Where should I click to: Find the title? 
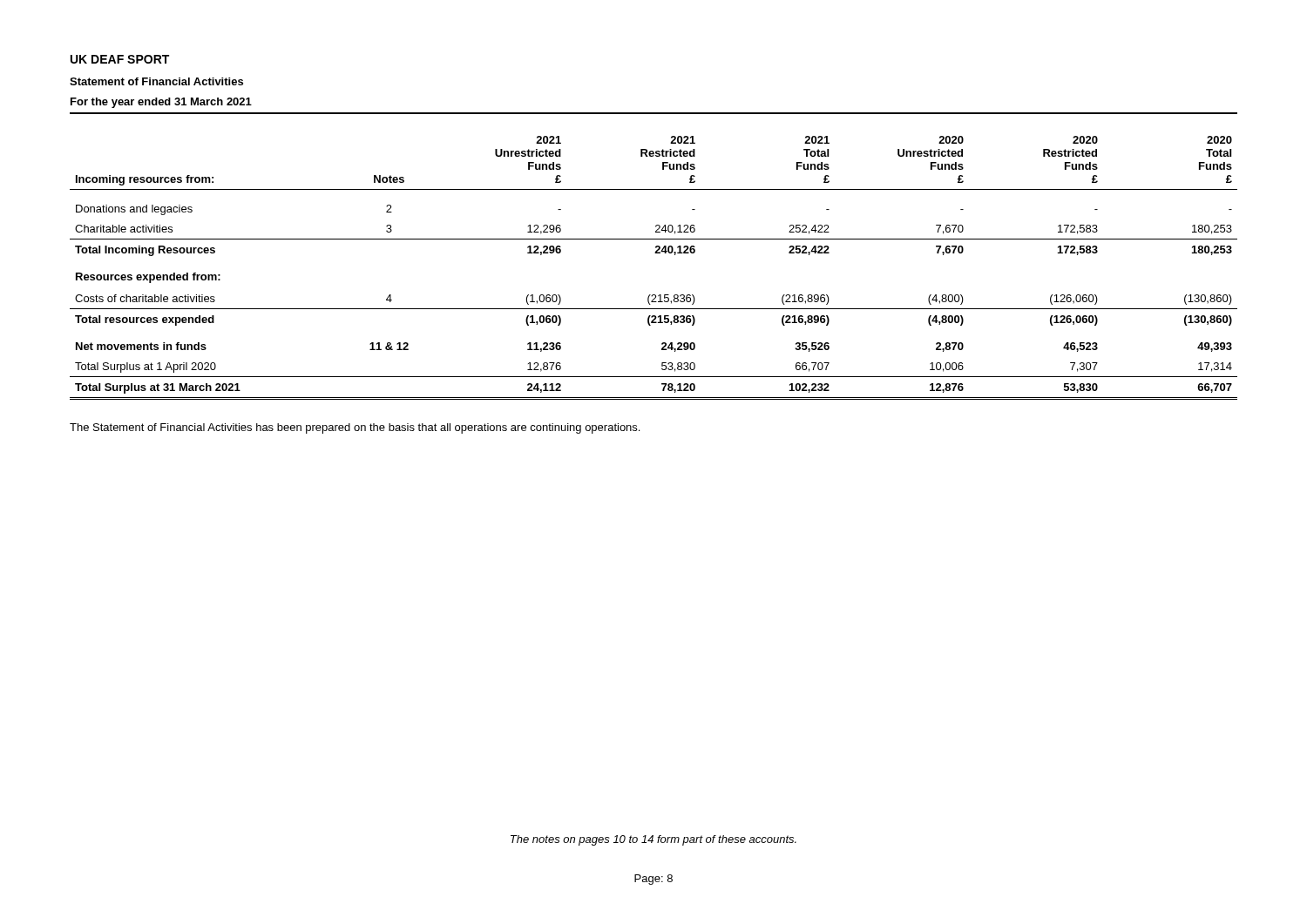point(120,59)
